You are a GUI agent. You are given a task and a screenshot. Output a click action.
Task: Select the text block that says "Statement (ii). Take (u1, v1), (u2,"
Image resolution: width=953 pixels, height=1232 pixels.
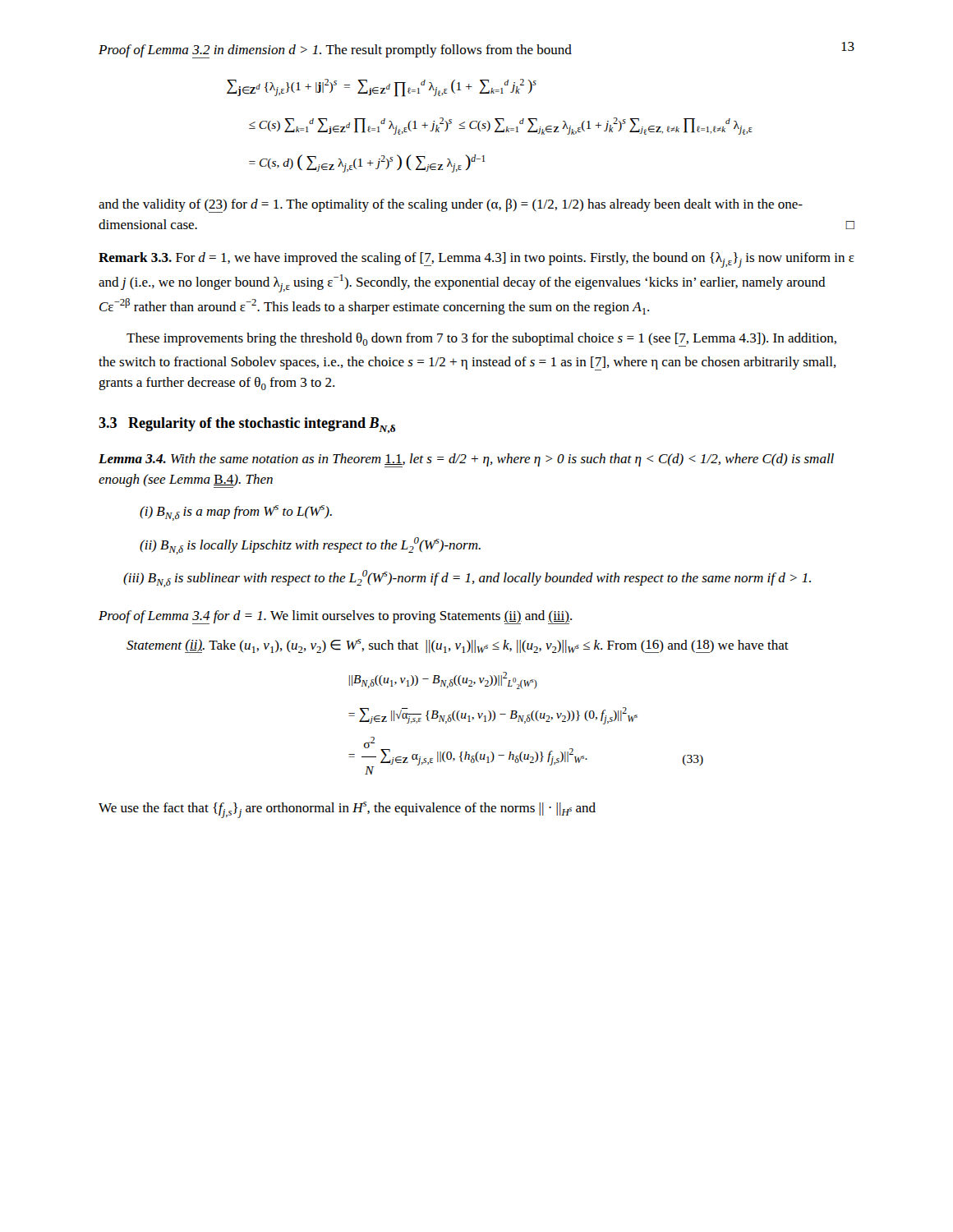(x=457, y=645)
